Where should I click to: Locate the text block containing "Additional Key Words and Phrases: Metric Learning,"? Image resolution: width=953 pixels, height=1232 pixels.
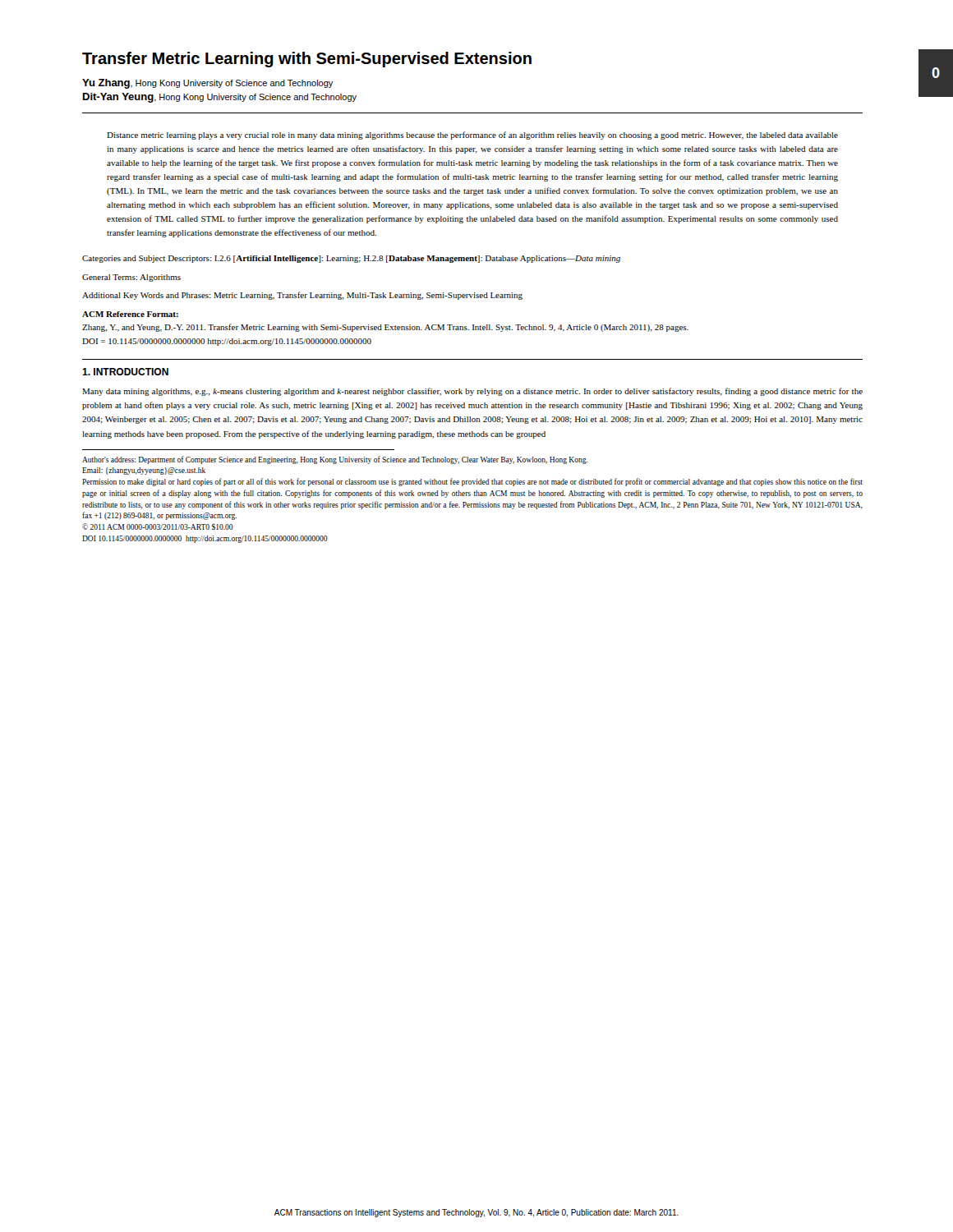302,295
